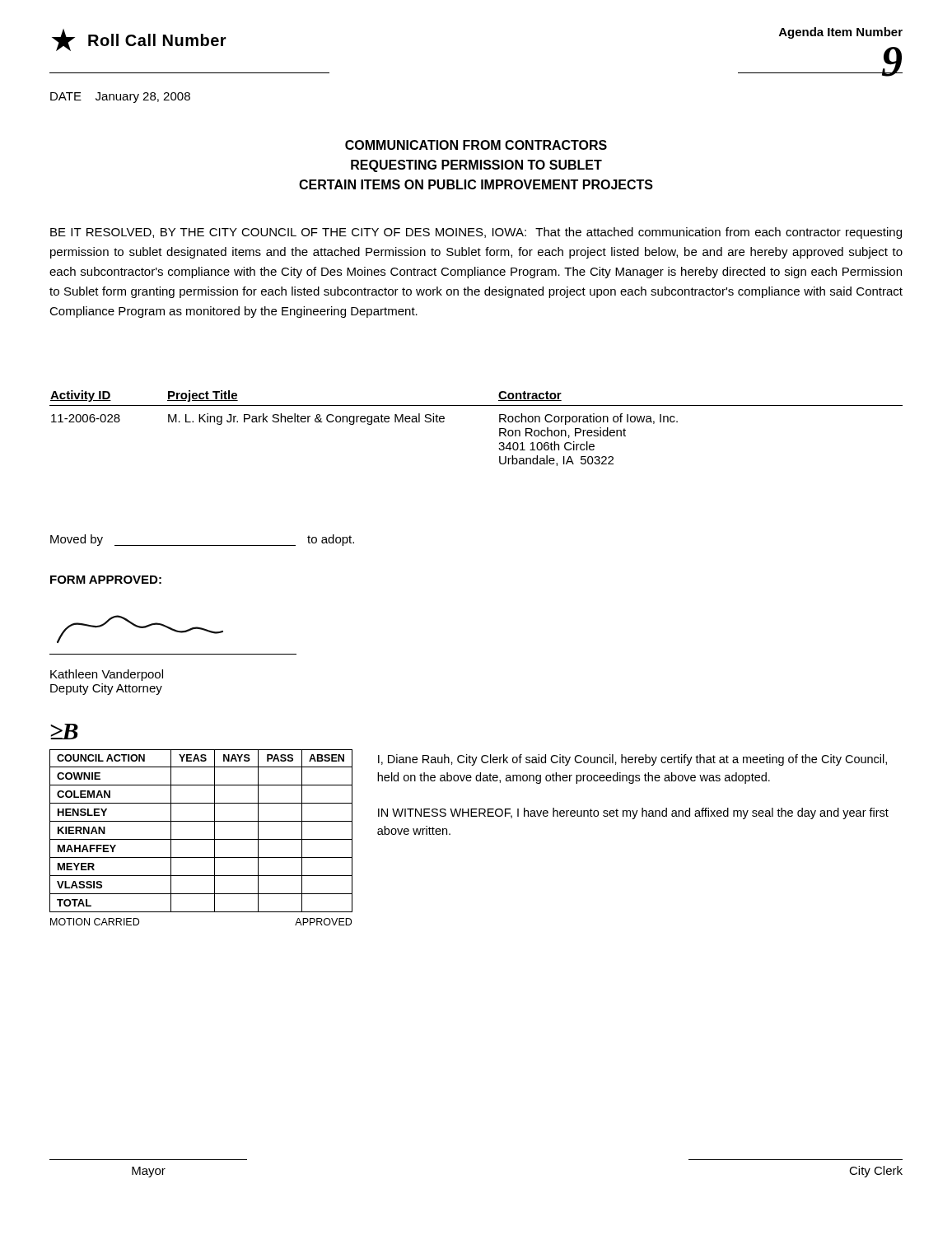The image size is (952, 1235).
Task: Find the illustration
Action: pos(181,628)
